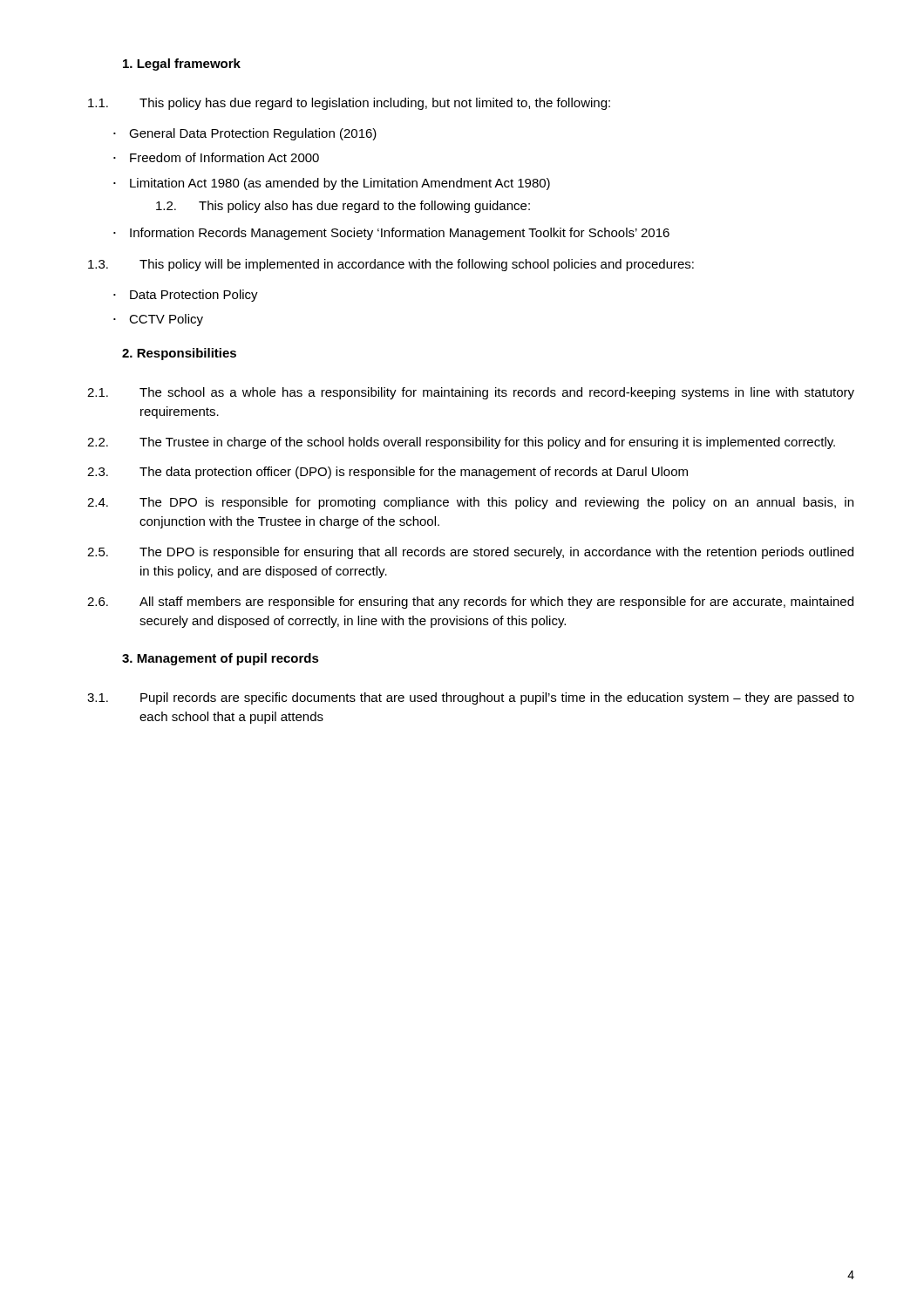Locate the block of text that opens with "• Limitation Act 1980 (as amended by the"

pyautogui.click(x=484, y=183)
